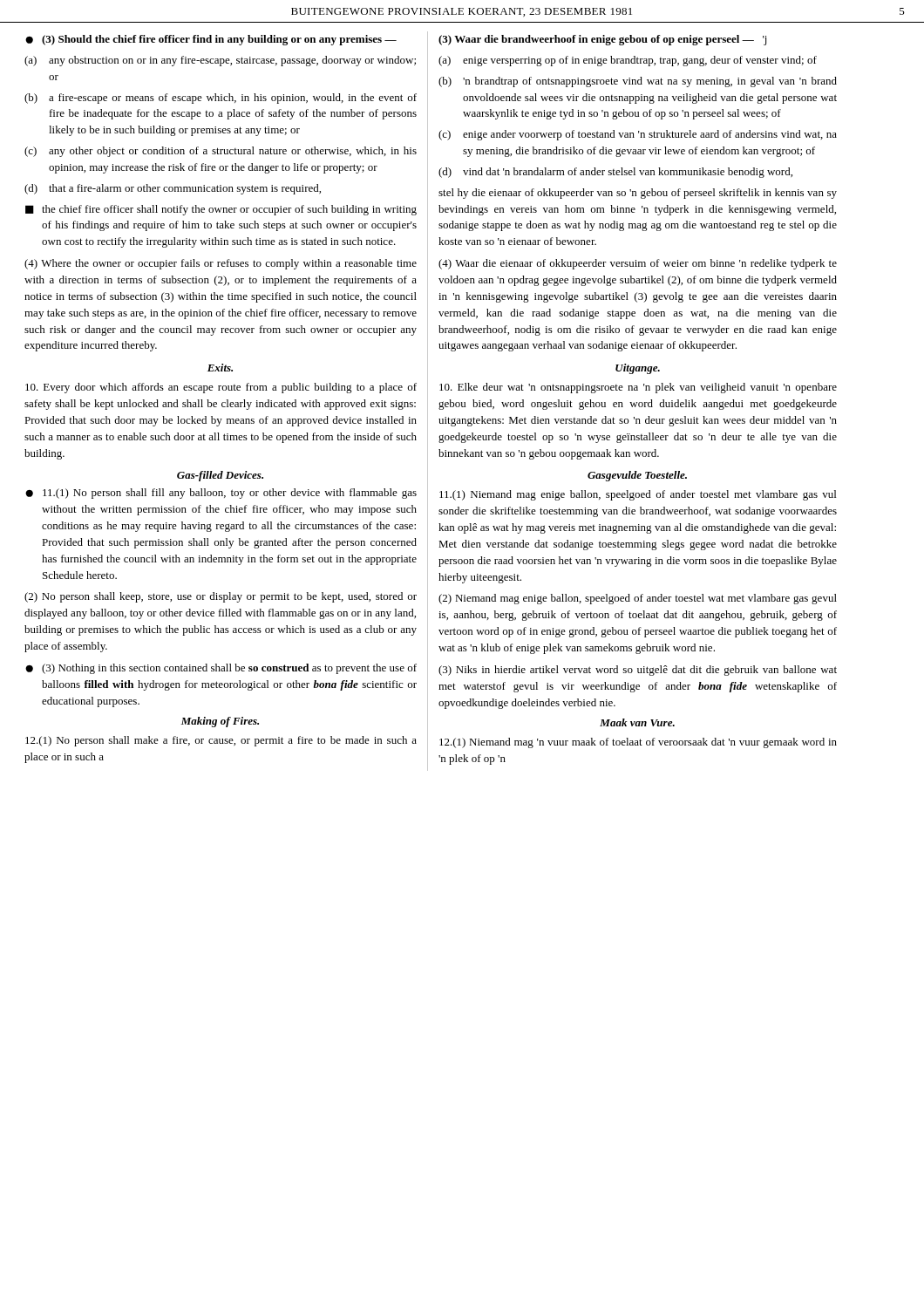Click on the section header that reads "Making of Fires."
The height and width of the screenshot is (1308, 924).
(221, 721)
